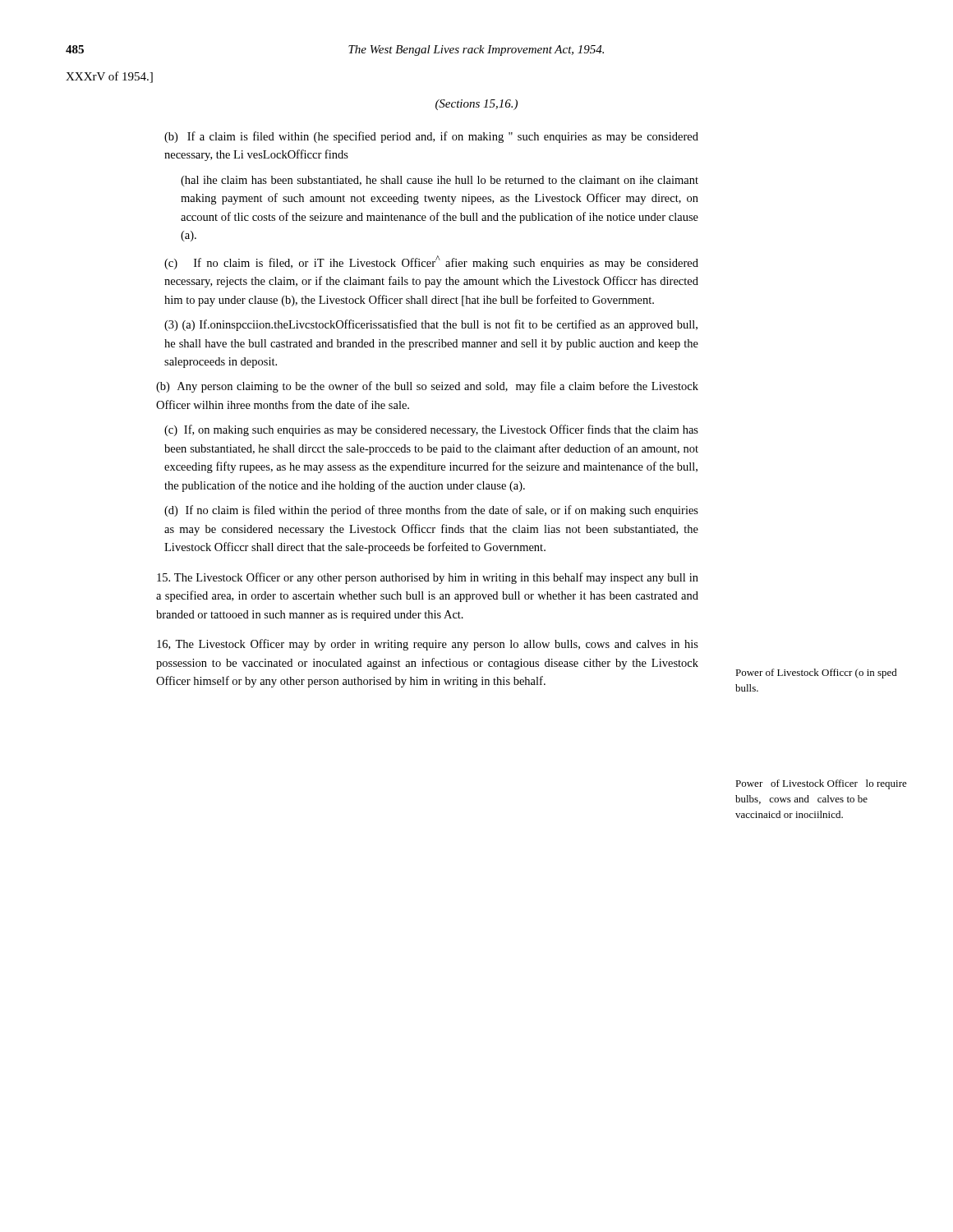953x1232 pixels.
Task: Point to the block starting "Power of Livestock Officcr (o in sped bulls."
Action: (x=816, y=680)
